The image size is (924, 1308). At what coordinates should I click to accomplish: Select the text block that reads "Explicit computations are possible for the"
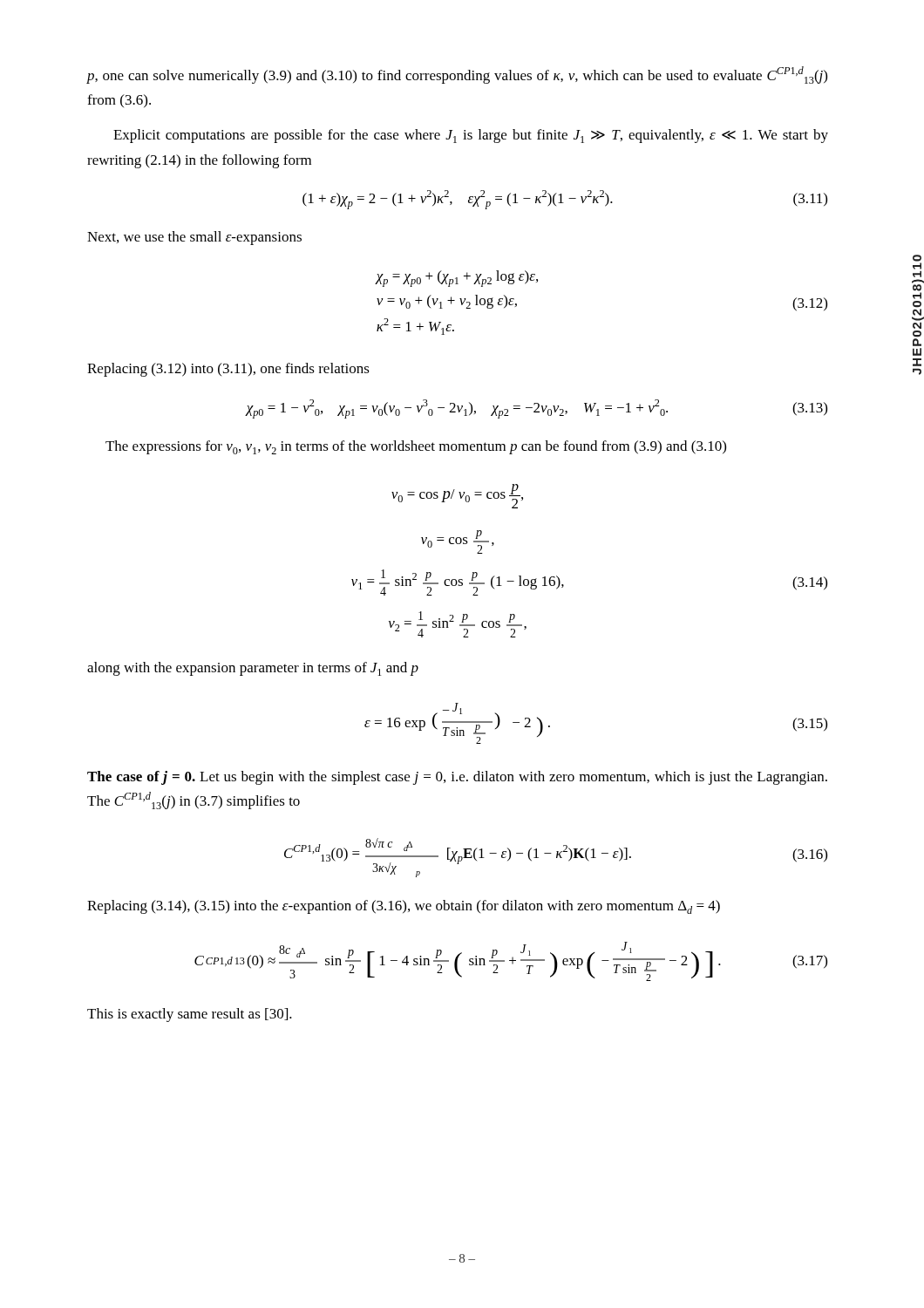pyautogui.click(x=458, y=147)
